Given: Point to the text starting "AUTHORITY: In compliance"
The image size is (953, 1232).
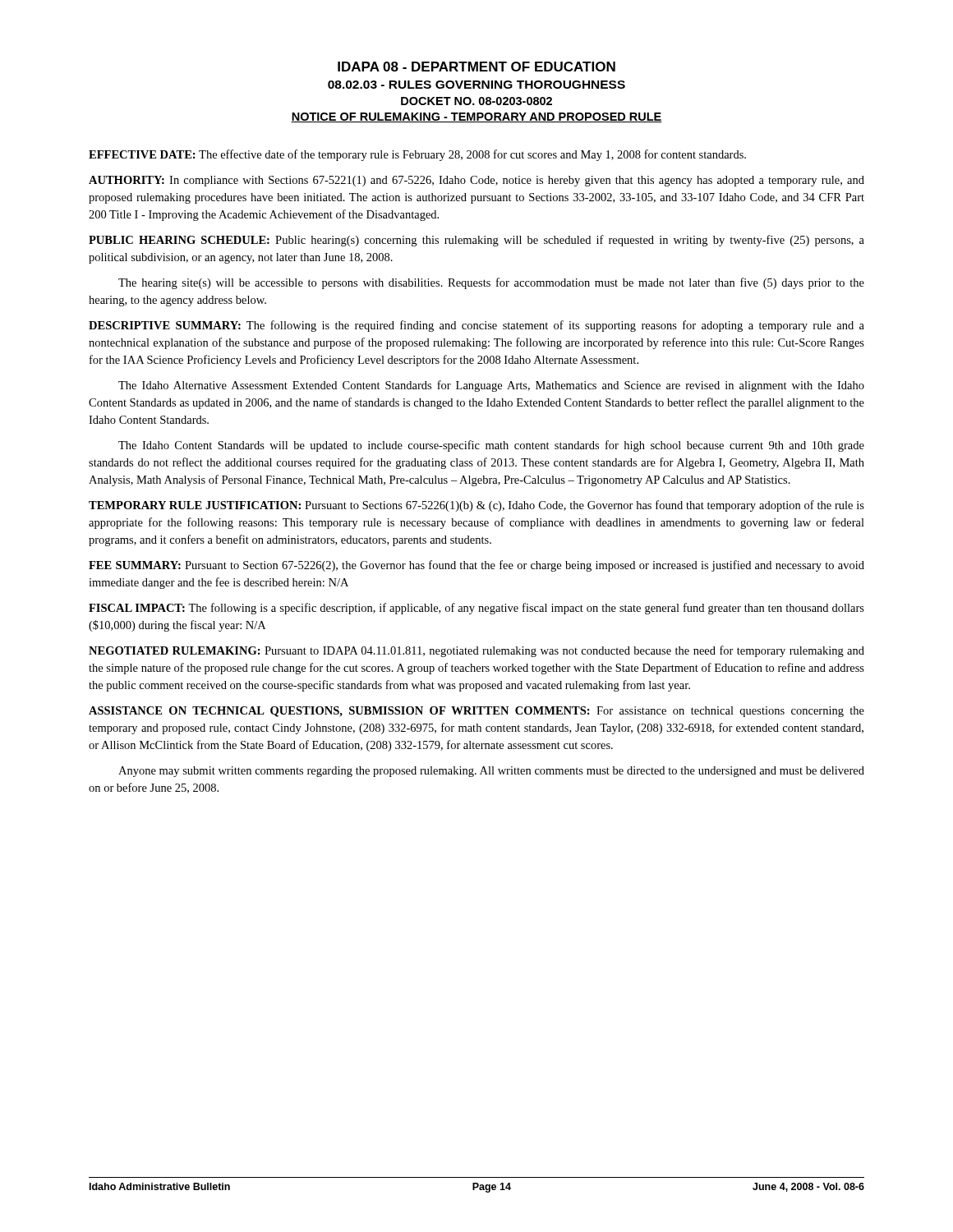Looking at the screenshot, I should [x=476, y=198].
